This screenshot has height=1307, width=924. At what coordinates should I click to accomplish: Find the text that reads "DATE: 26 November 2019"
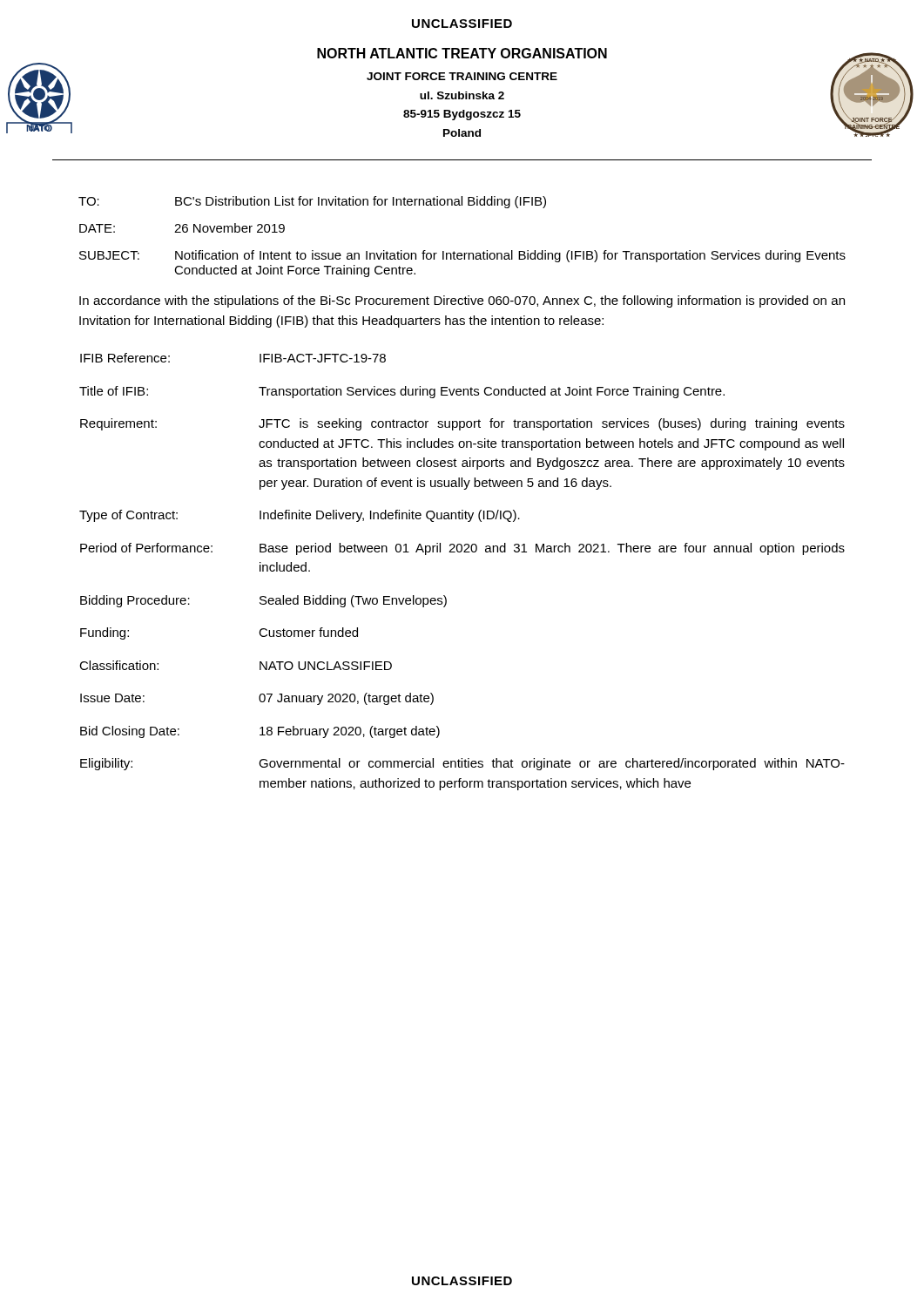click(182, 228)
